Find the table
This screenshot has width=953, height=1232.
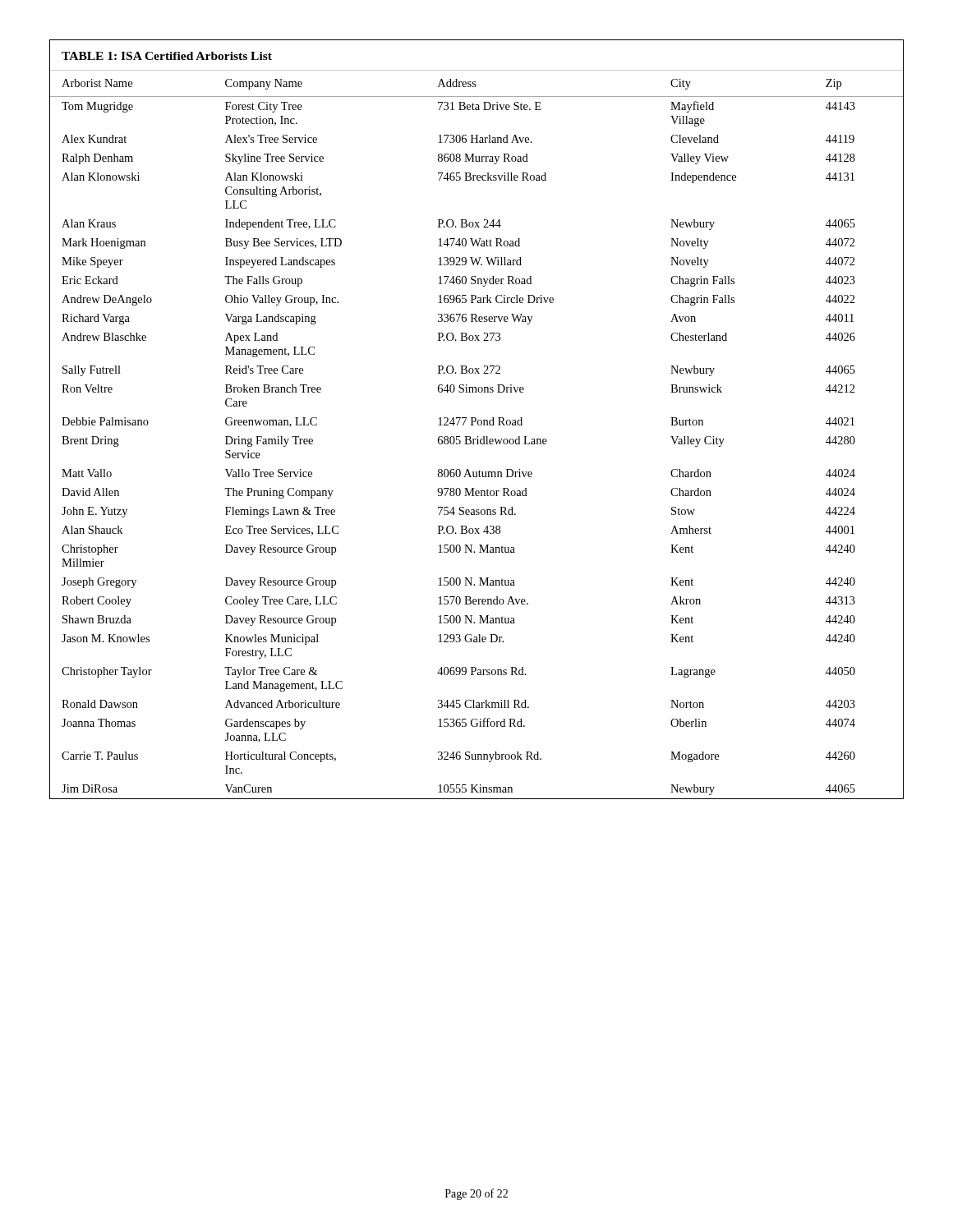coord(476,419)
